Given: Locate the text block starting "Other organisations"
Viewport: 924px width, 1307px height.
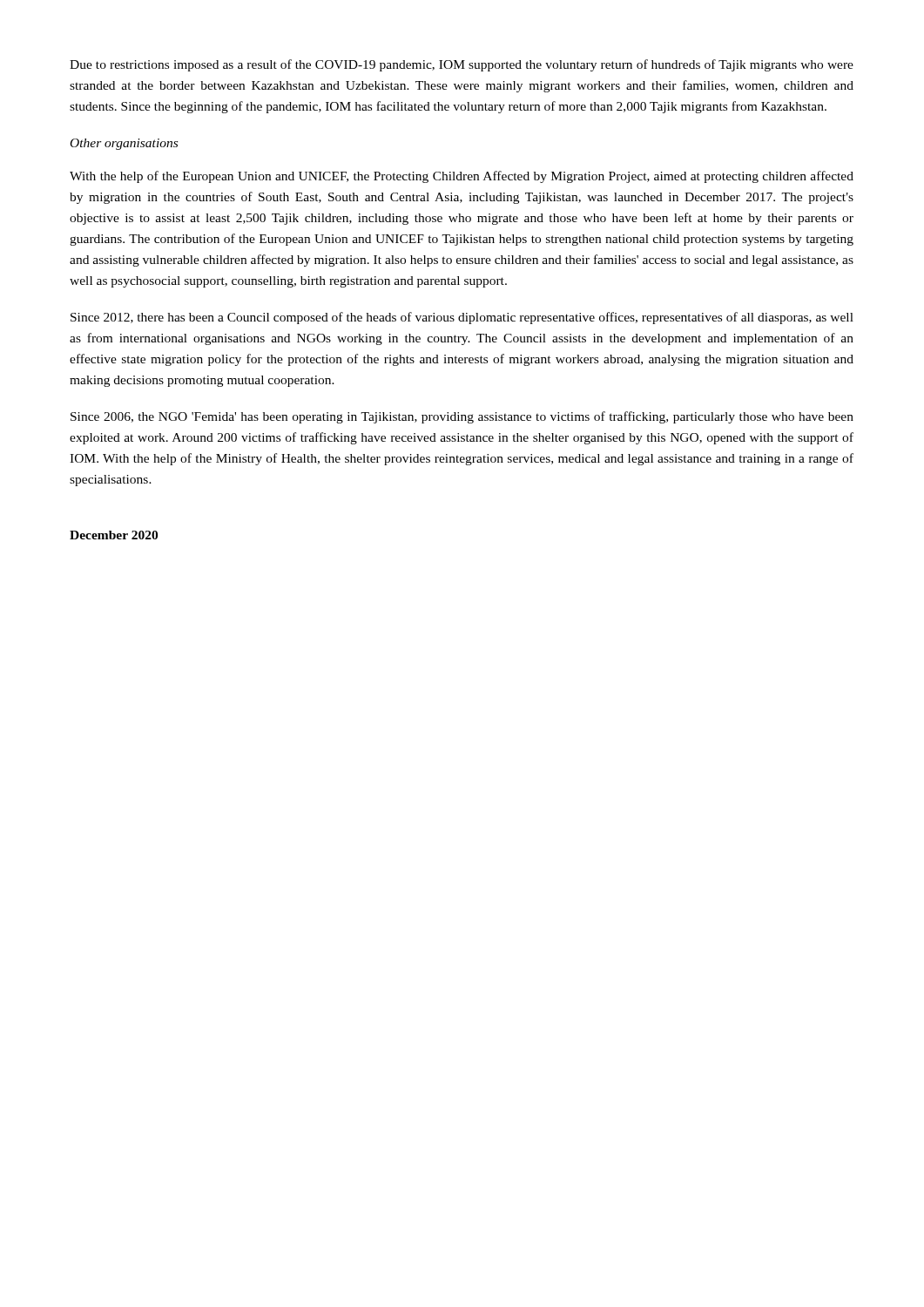Looking at the screenshot, I should tap(124, 144).
